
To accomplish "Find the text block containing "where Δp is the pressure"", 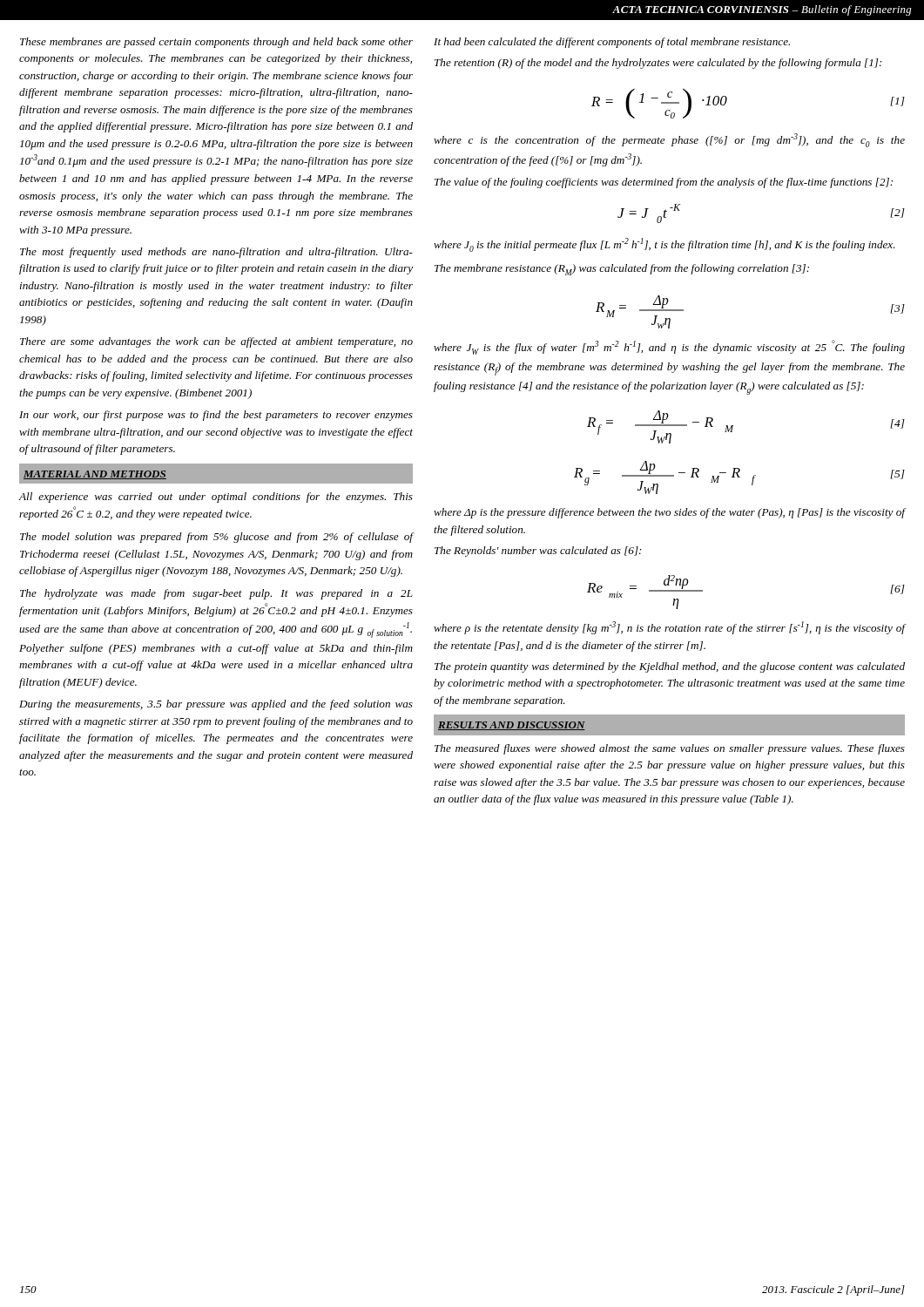I will [669, 521].
